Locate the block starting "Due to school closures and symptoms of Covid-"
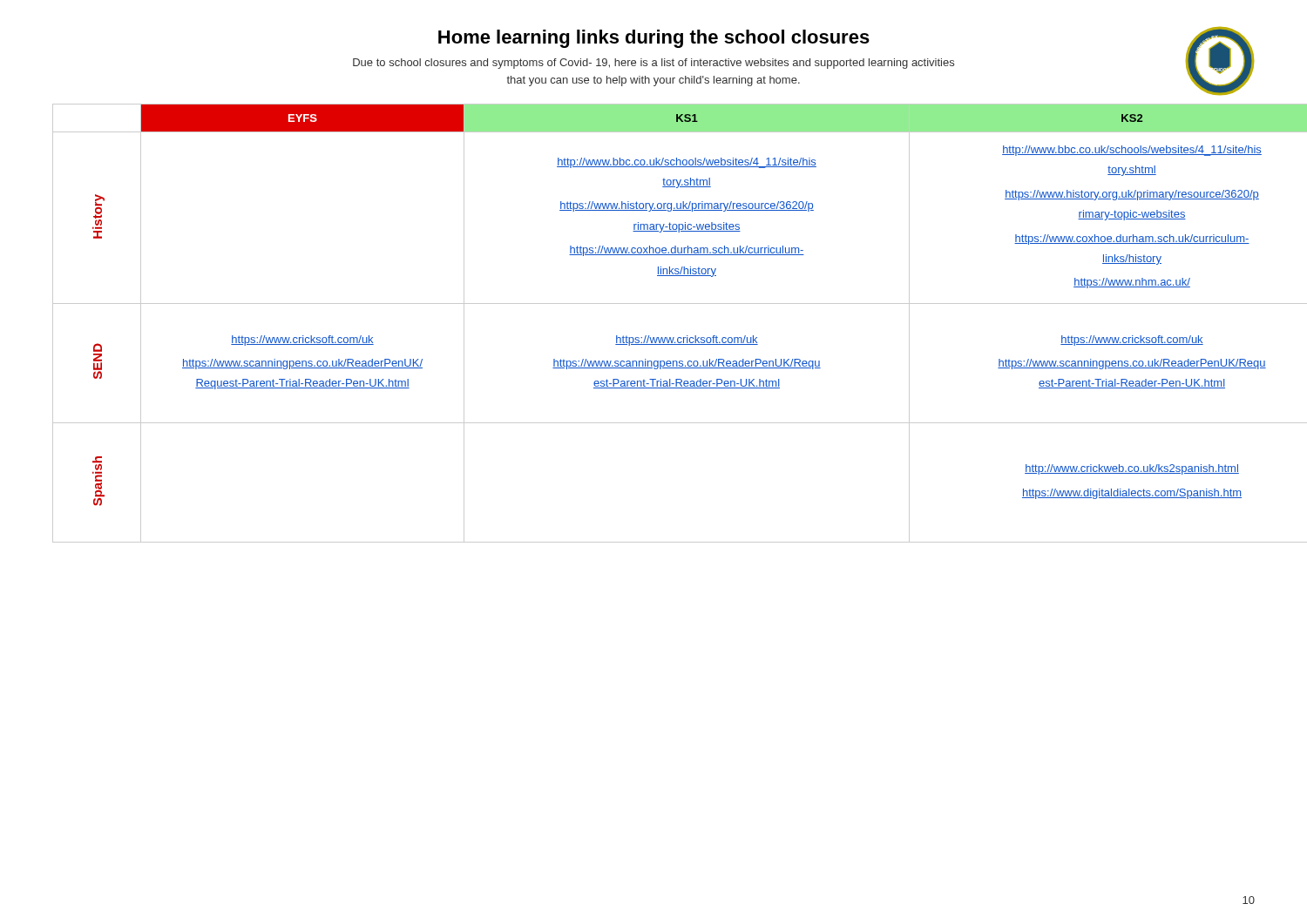 pyautogui.click(x=654, y=71)
